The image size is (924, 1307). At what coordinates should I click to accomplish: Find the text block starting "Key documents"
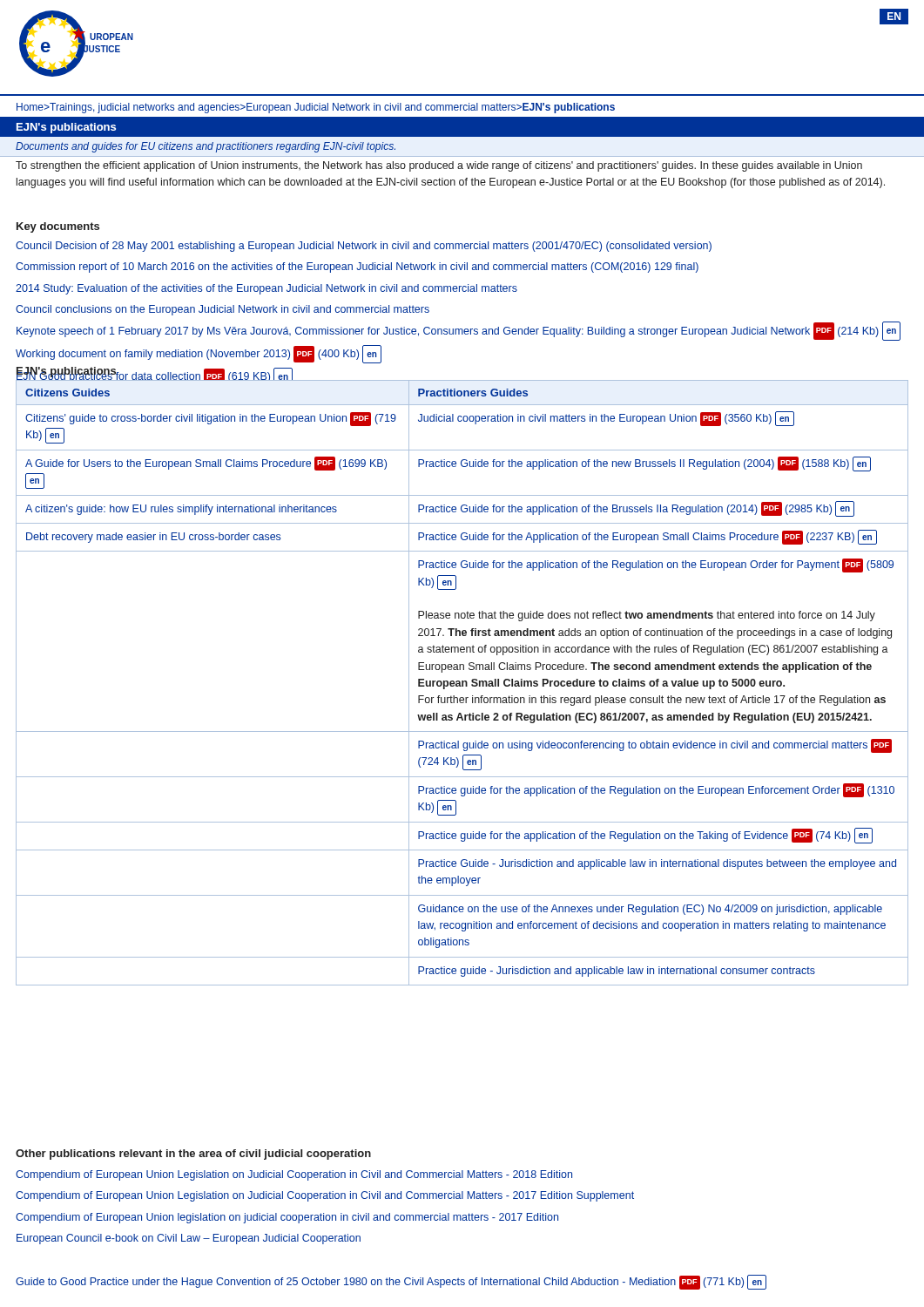[58, 226]
